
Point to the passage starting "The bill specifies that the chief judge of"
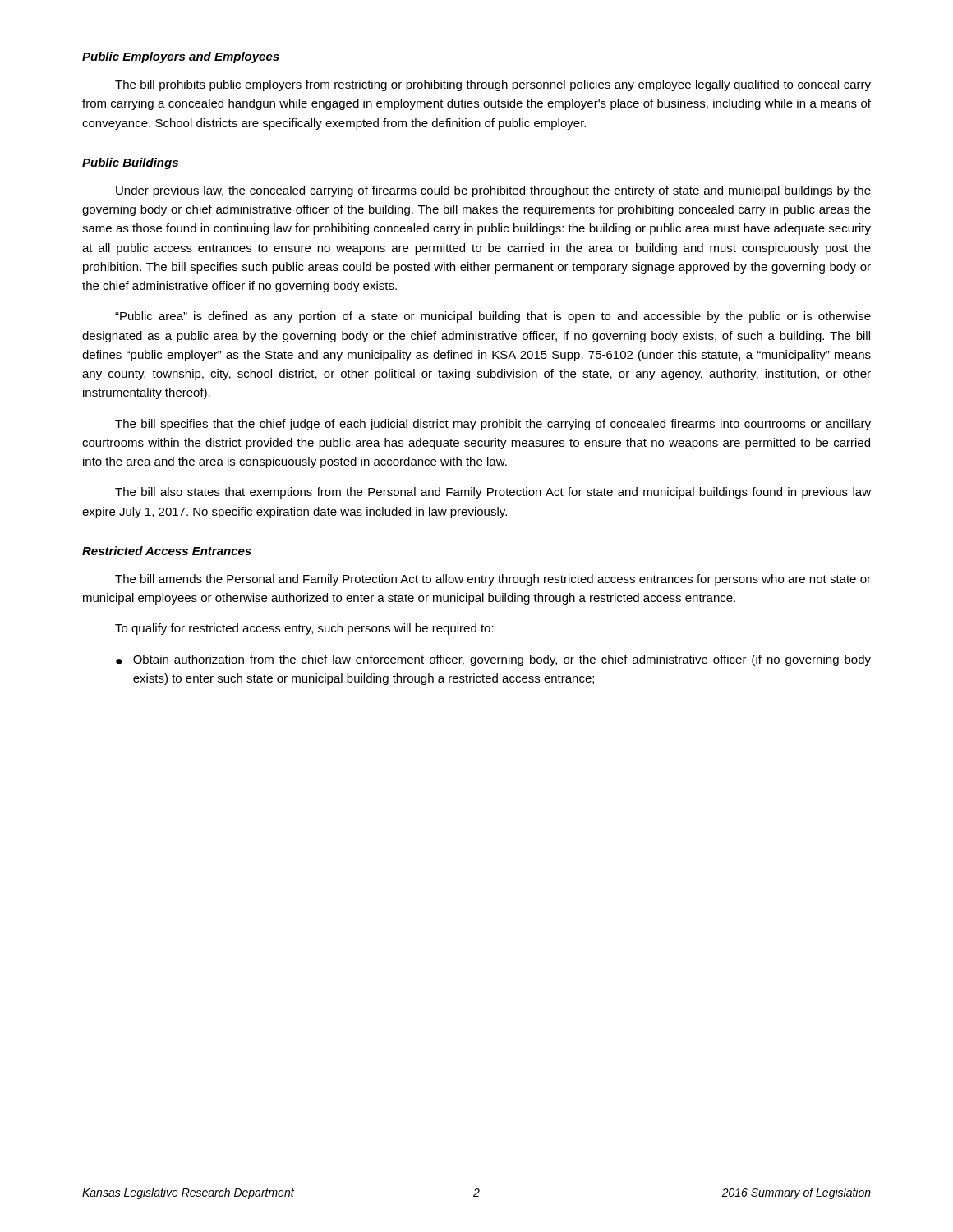(x=476, y=442)
